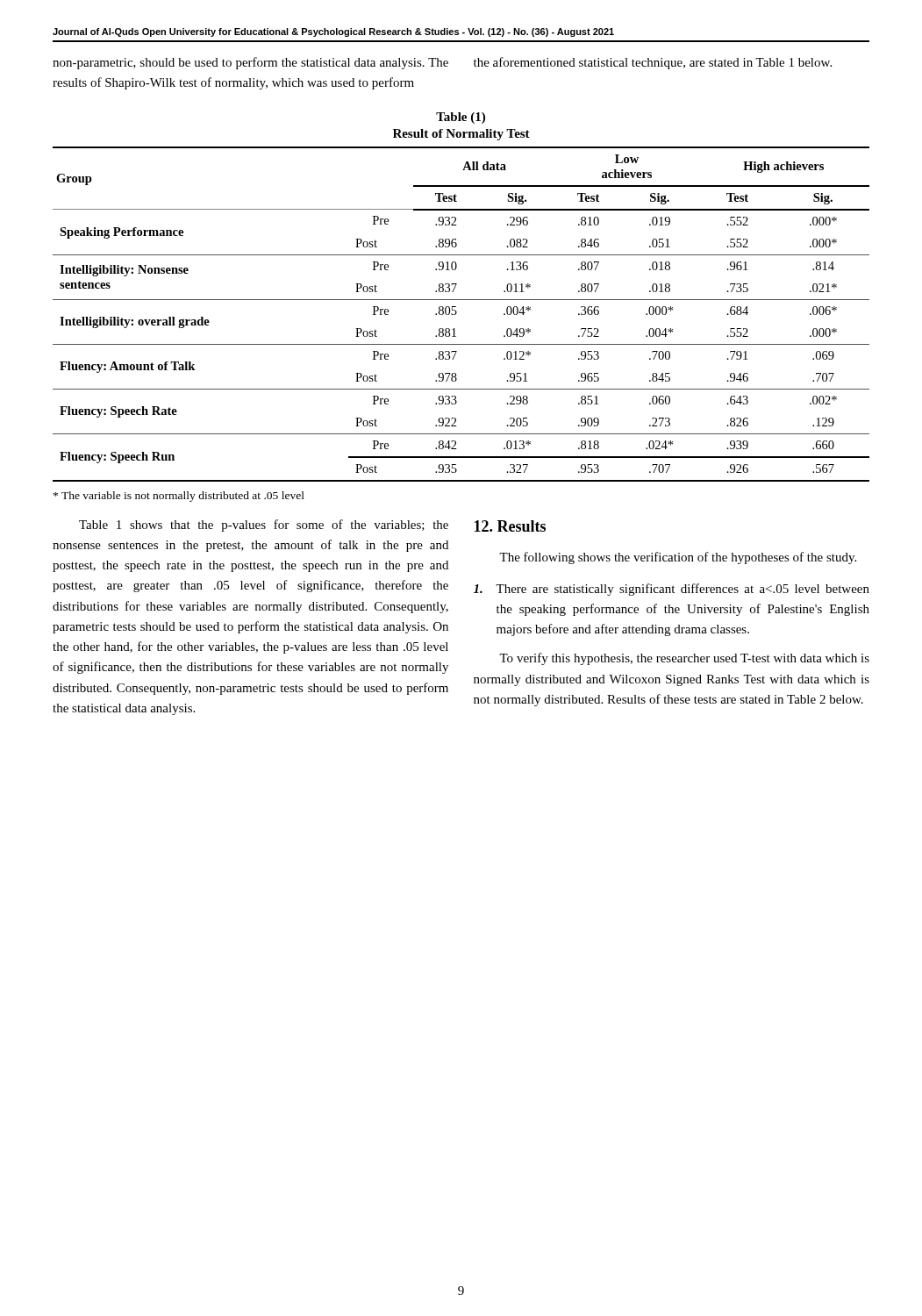
Task: Navigate to the text starting "non-parametric, should be used to perform the statistical"
Action: tap(251, 73)
